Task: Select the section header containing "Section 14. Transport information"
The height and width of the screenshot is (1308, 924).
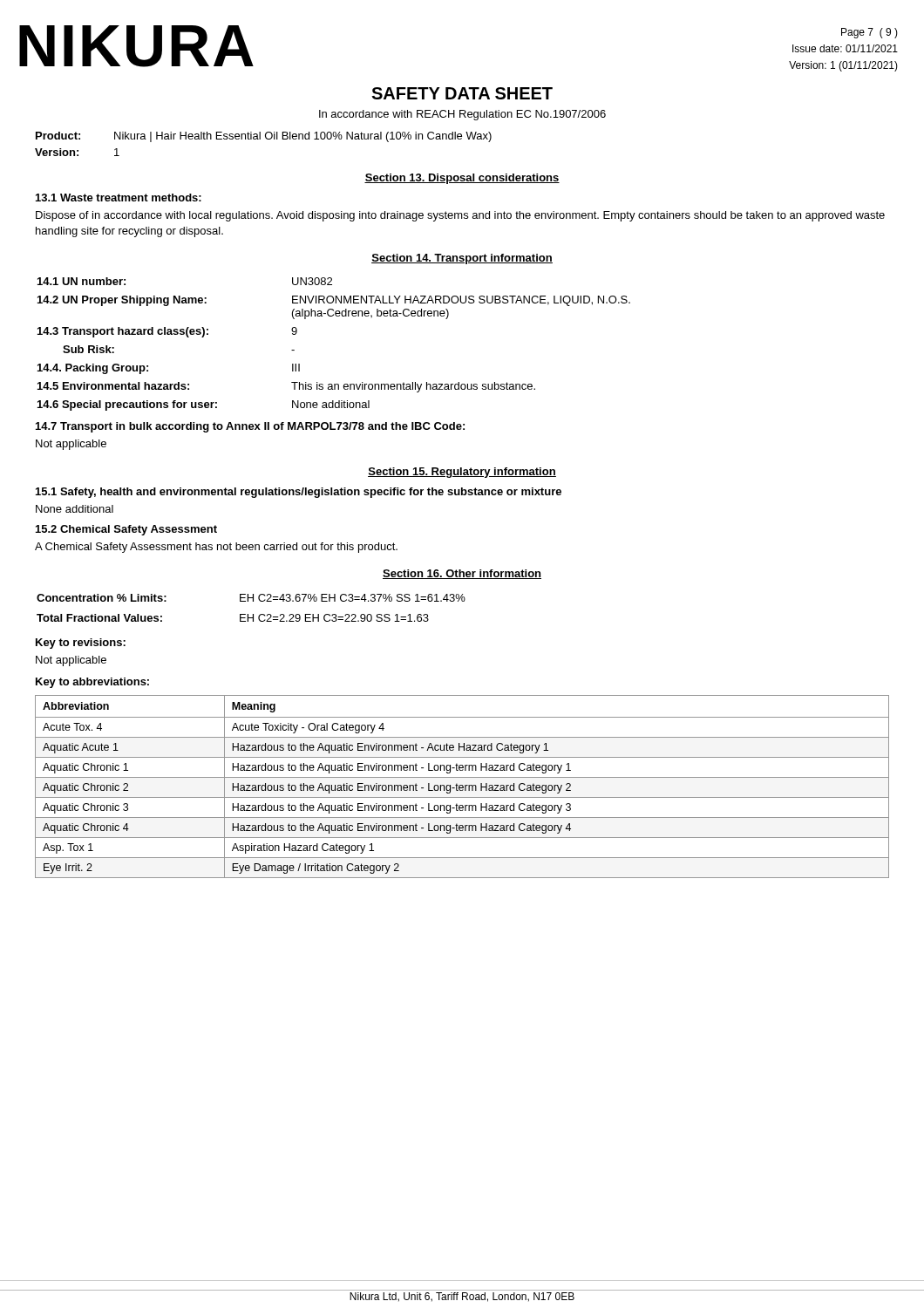Action: pyautogui.click(x=462, y=258)
